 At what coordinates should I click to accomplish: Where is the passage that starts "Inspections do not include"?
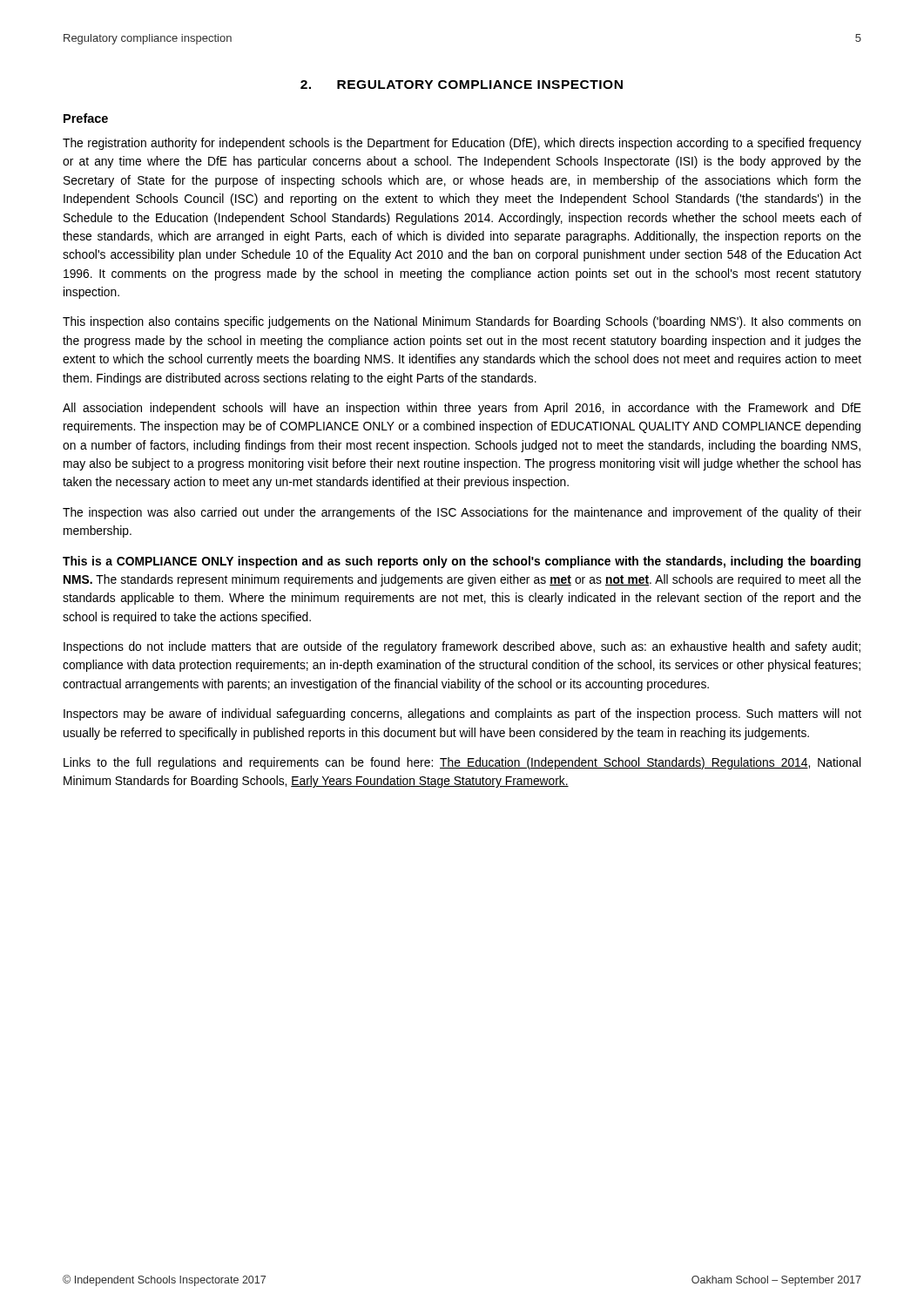462,666
